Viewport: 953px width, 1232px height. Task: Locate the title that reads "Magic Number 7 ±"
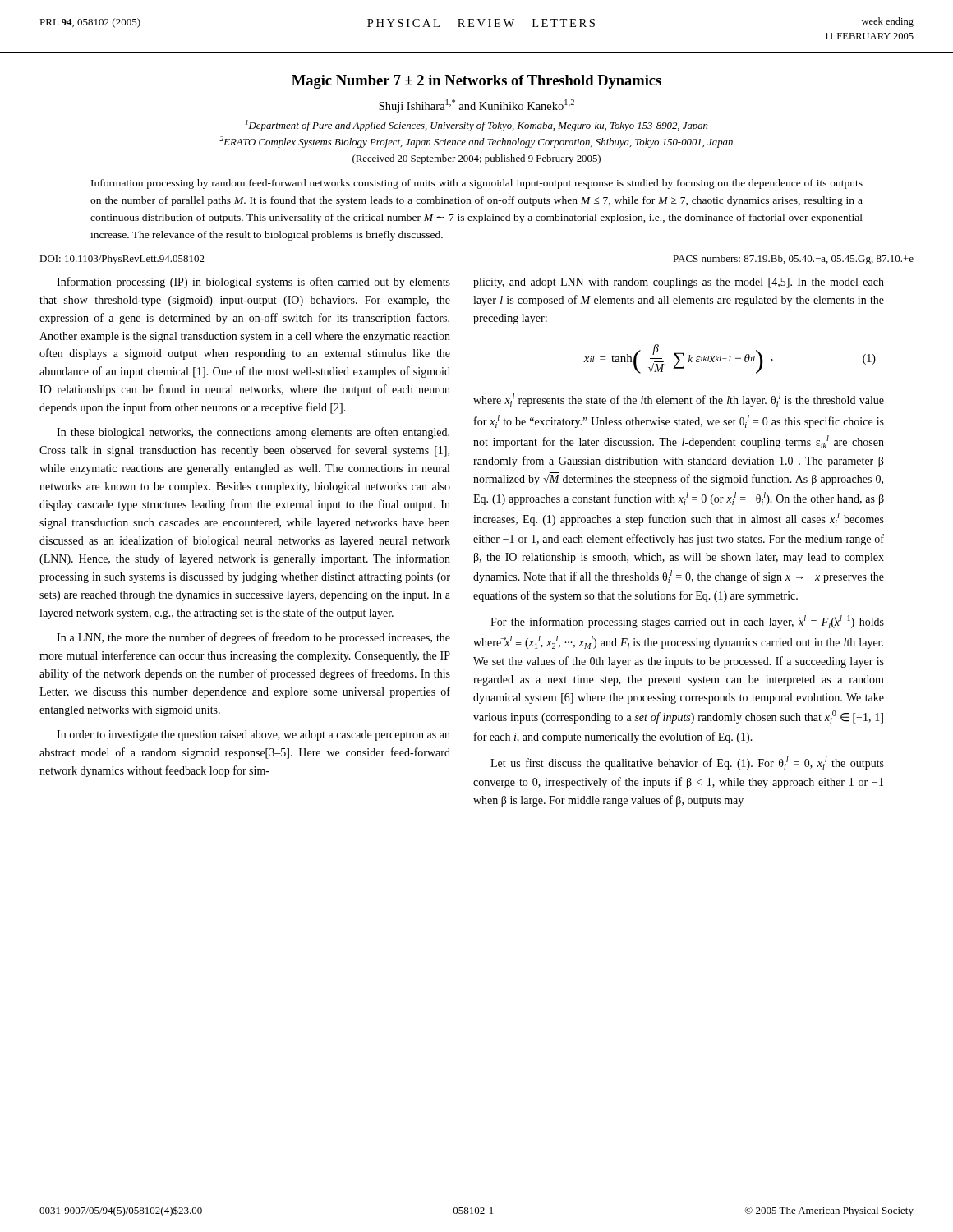click(476, 81)
